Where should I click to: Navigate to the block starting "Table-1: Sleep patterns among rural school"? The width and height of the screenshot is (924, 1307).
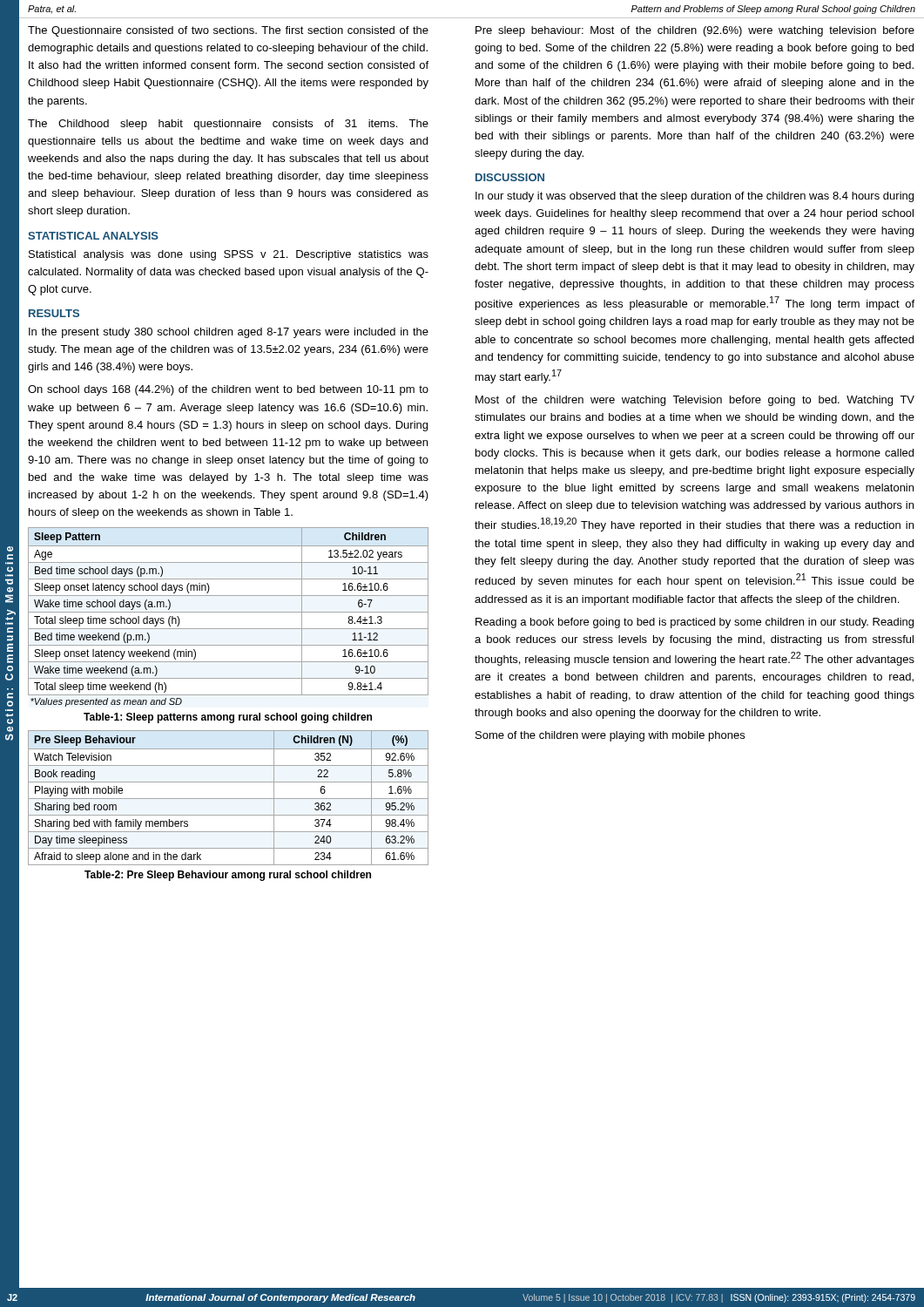[228, 717]
